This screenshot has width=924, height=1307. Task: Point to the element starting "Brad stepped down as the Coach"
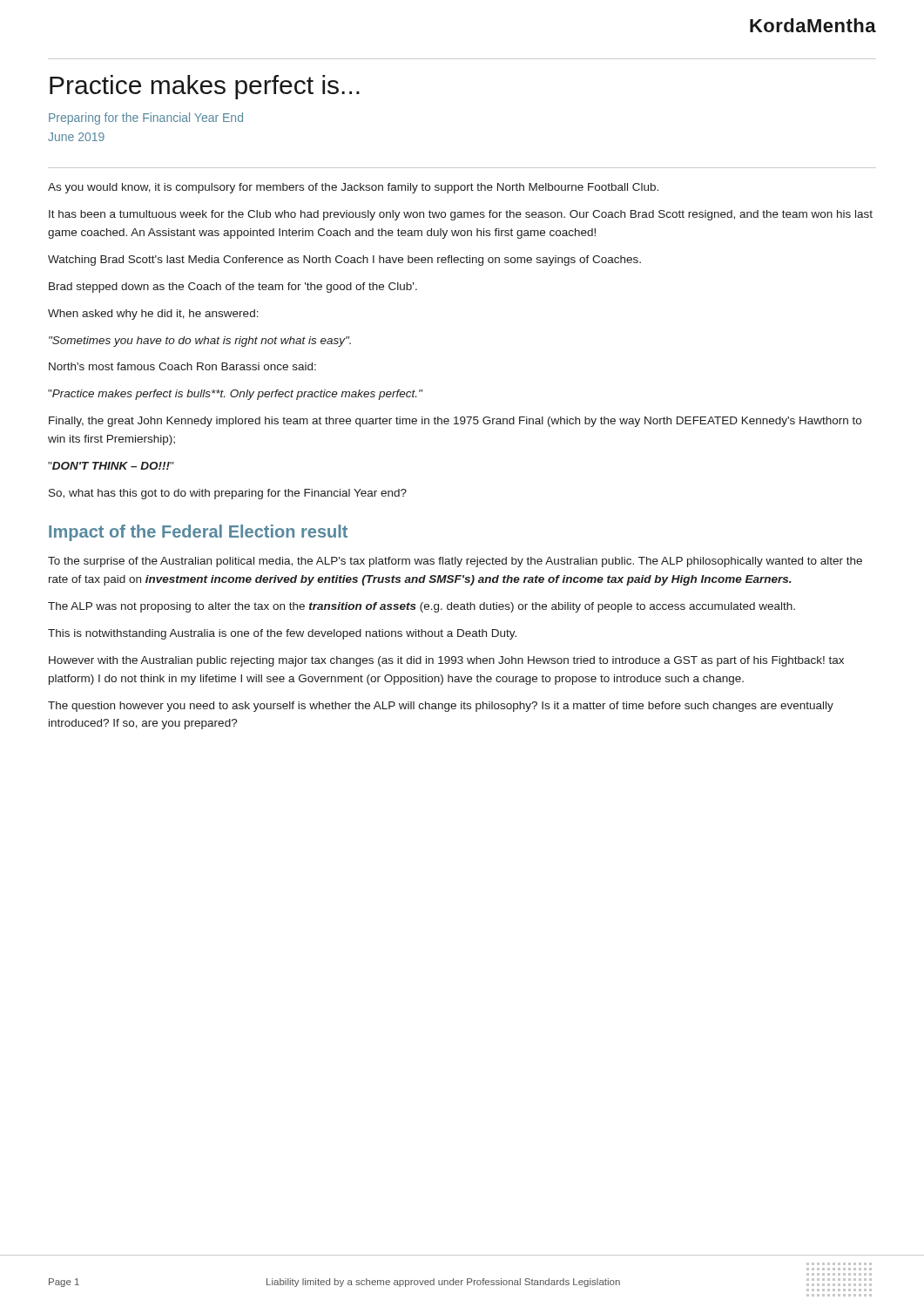(233, 286)
